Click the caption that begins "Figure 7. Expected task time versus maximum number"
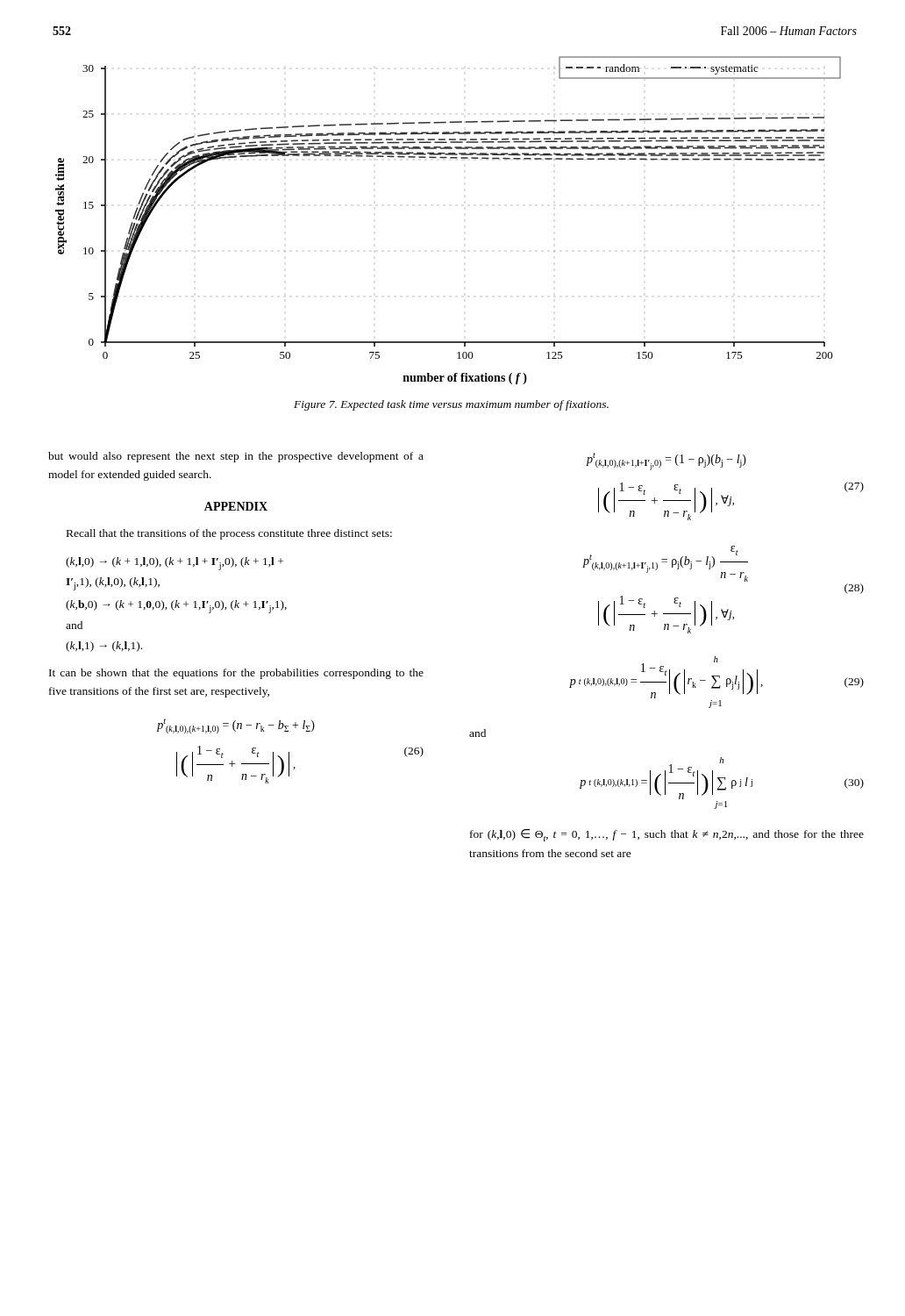This screenshot has width=905, height=1316. (x=452, y=404)
